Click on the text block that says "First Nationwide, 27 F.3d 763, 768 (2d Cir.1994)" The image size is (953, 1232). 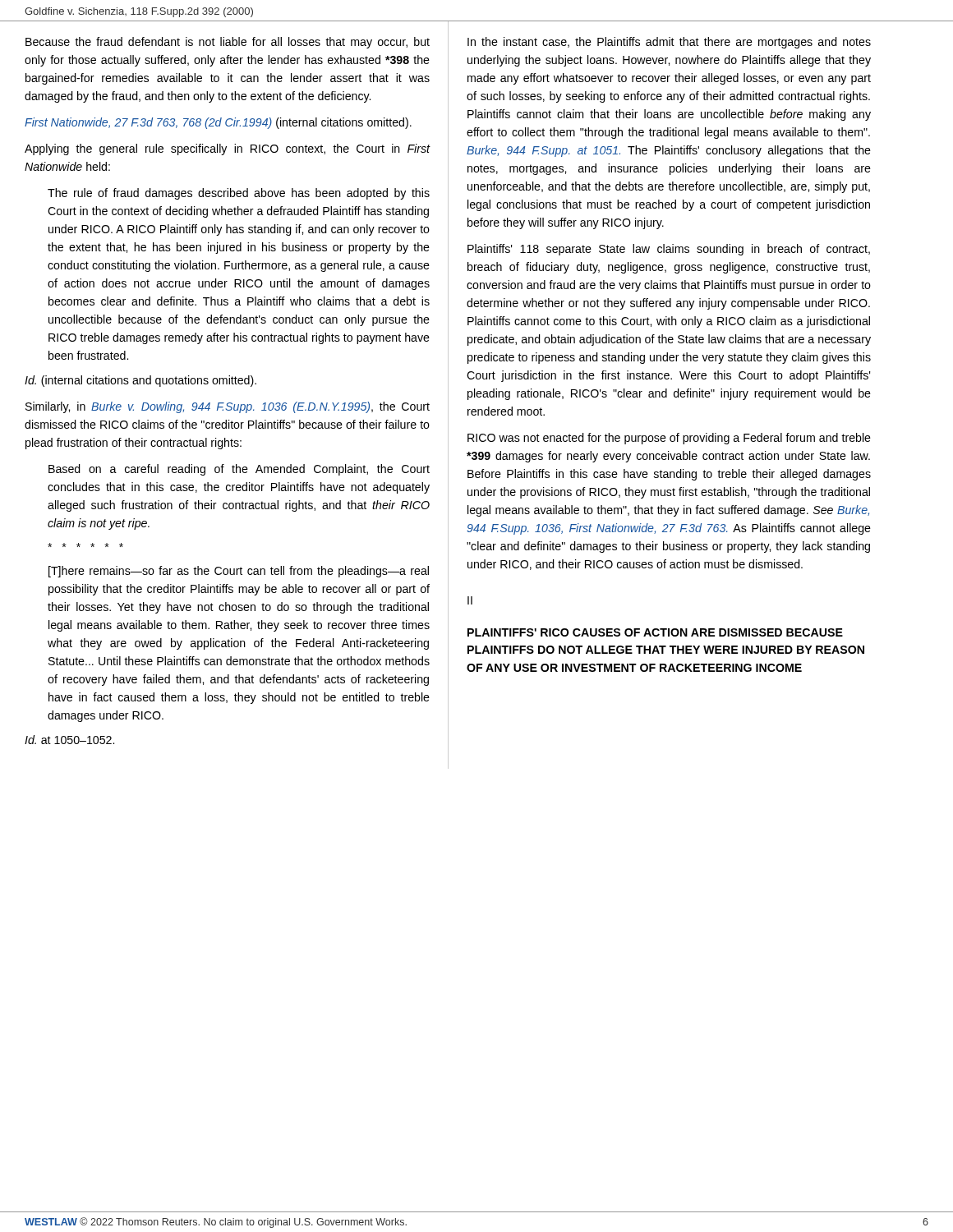[227, 122]
